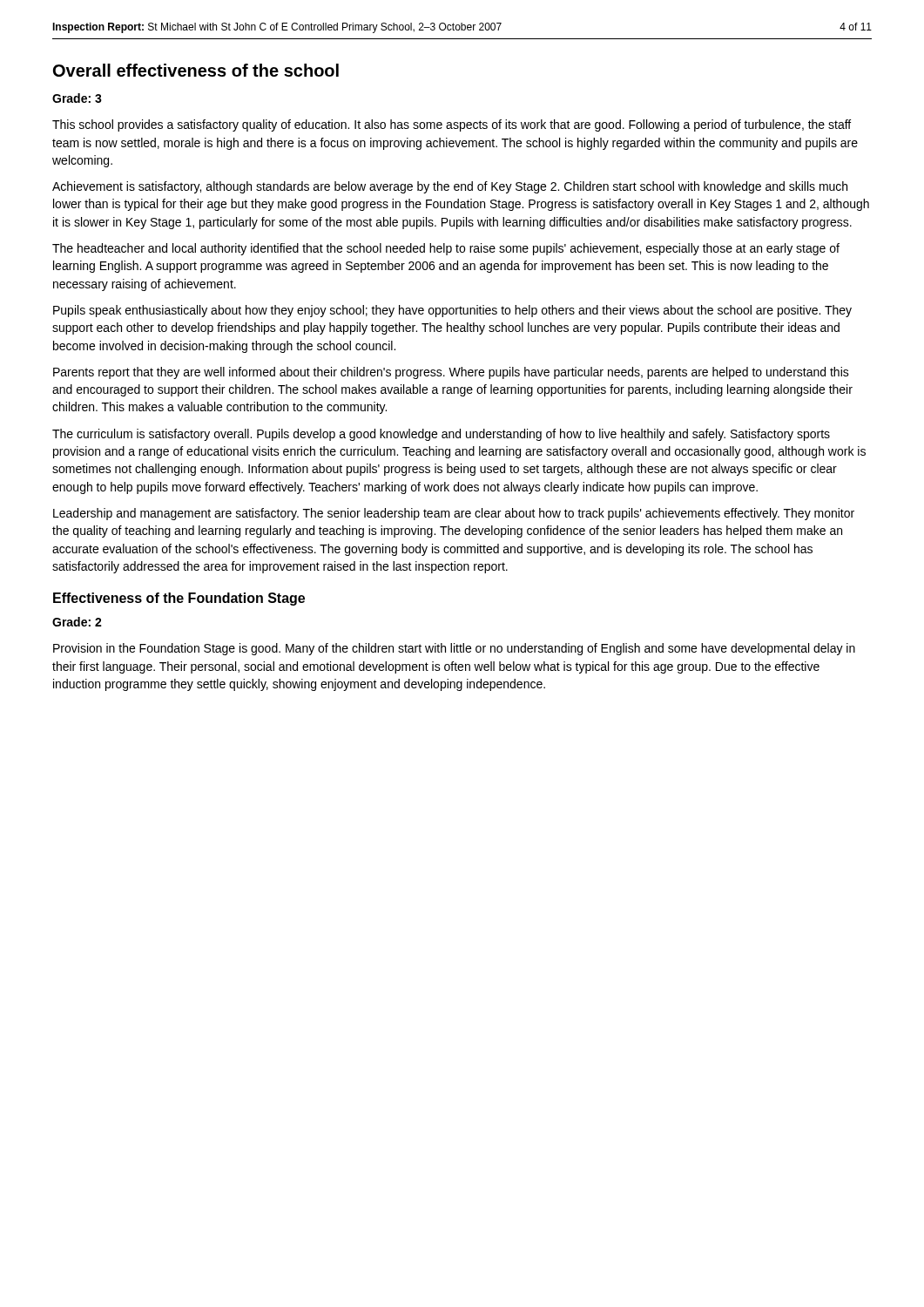924x1307 pixels.
Task: Locate the text block containing "The curriculum is satisfactory"
Action: point(462,460)
